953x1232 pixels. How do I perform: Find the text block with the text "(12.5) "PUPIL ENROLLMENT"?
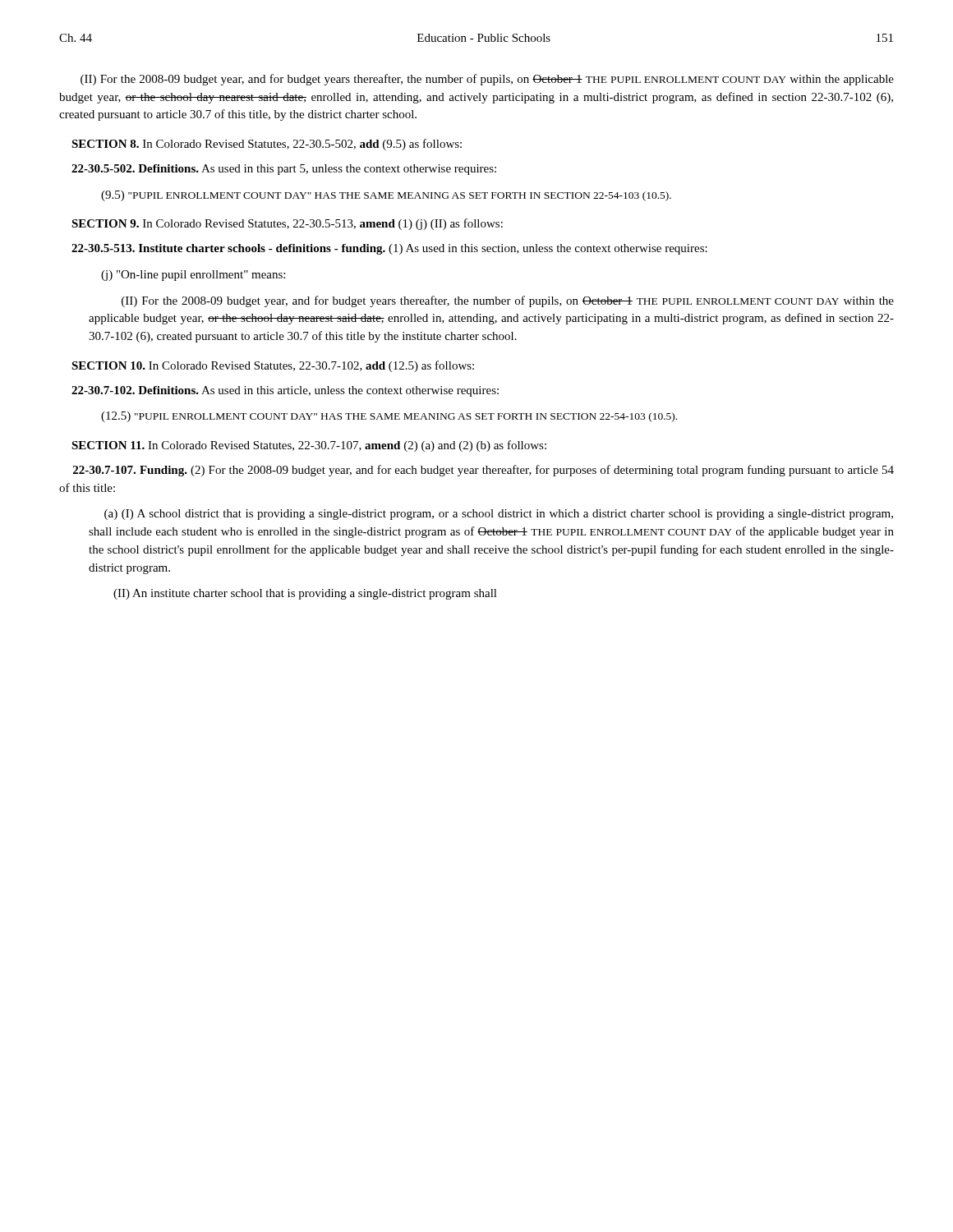pos(383,416)
